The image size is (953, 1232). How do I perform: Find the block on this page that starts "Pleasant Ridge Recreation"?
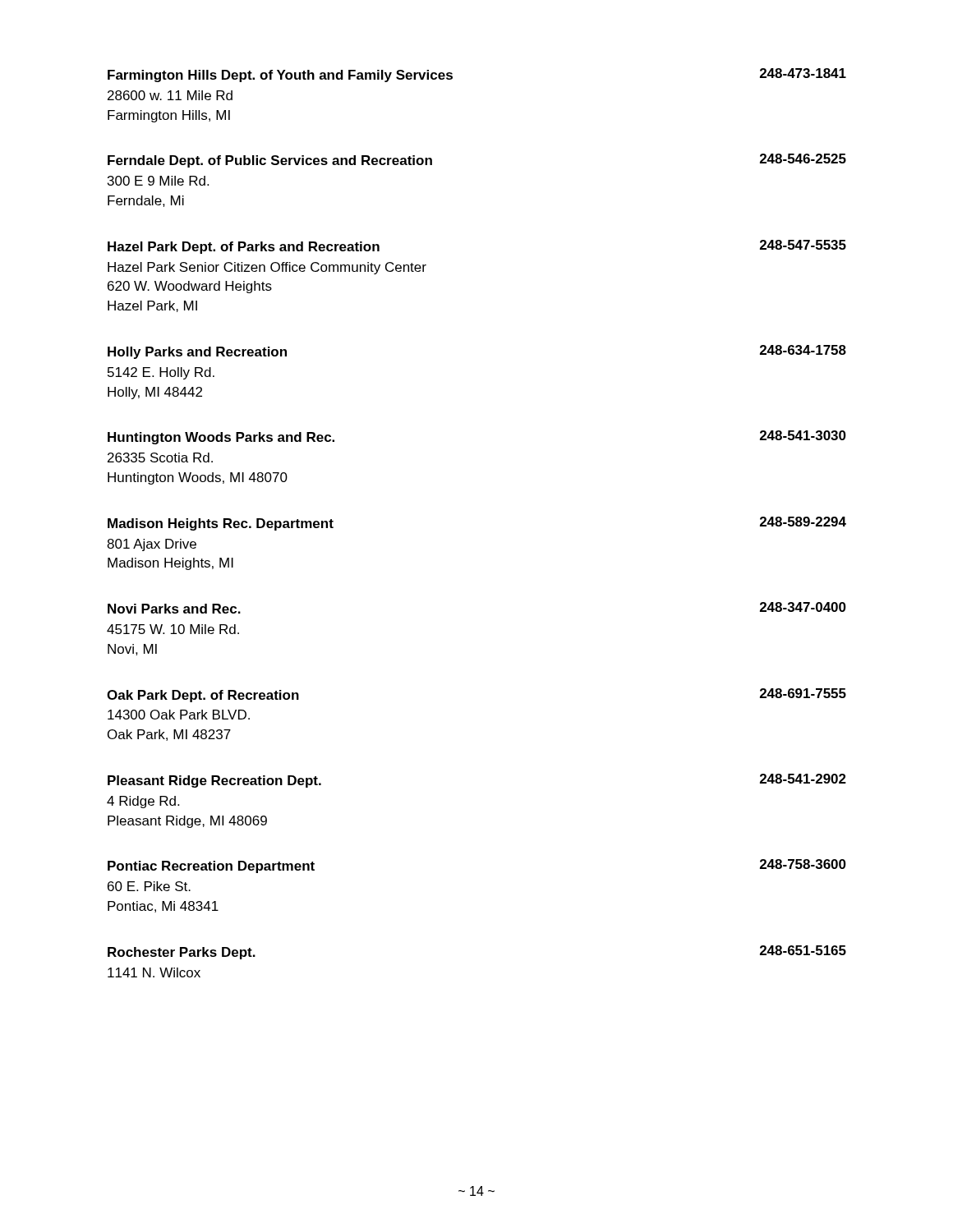click(216, 781)
